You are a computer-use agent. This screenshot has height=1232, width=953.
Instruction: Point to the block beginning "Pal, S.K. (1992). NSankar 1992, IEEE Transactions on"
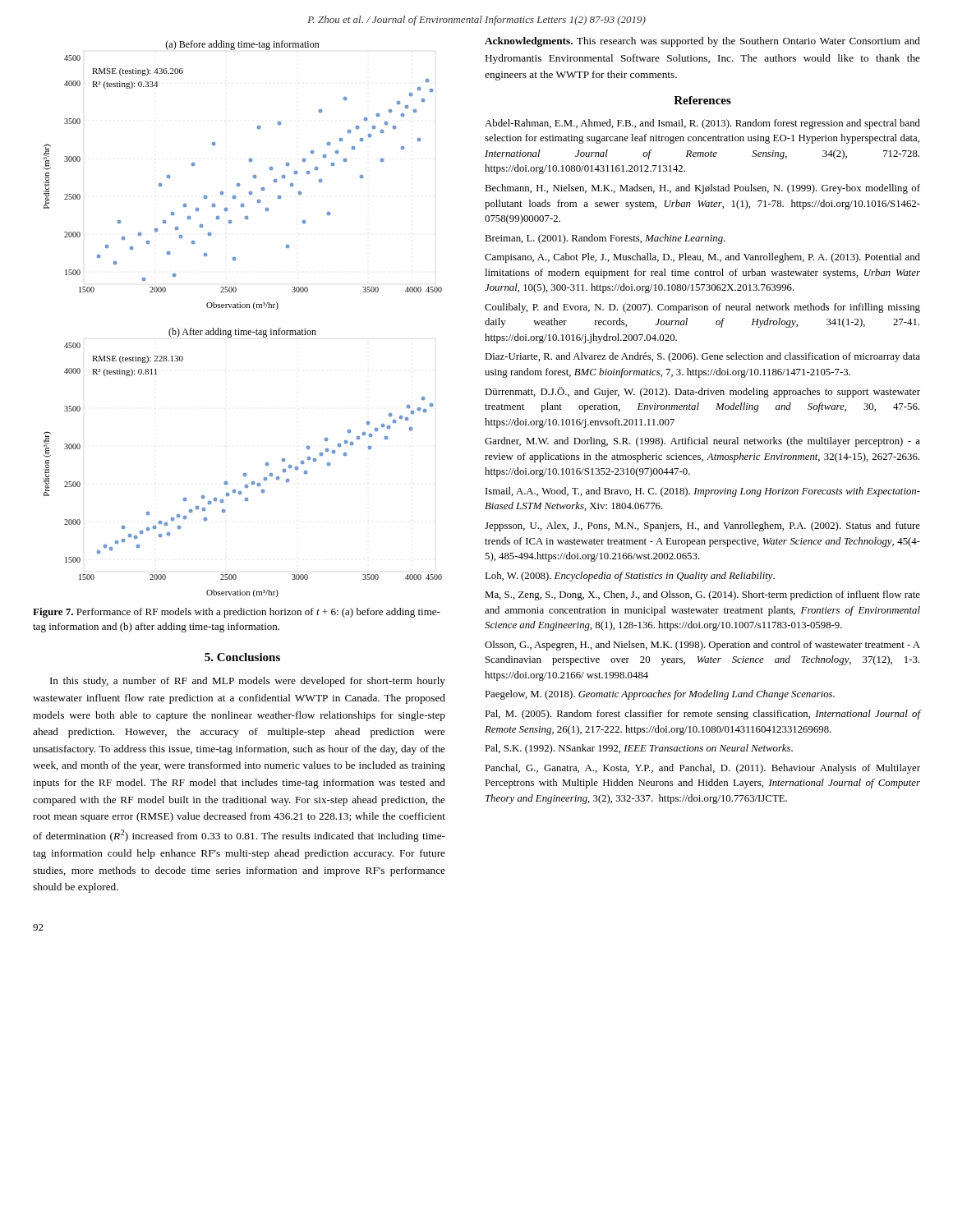pyautogui.click(x=639, y=748)
